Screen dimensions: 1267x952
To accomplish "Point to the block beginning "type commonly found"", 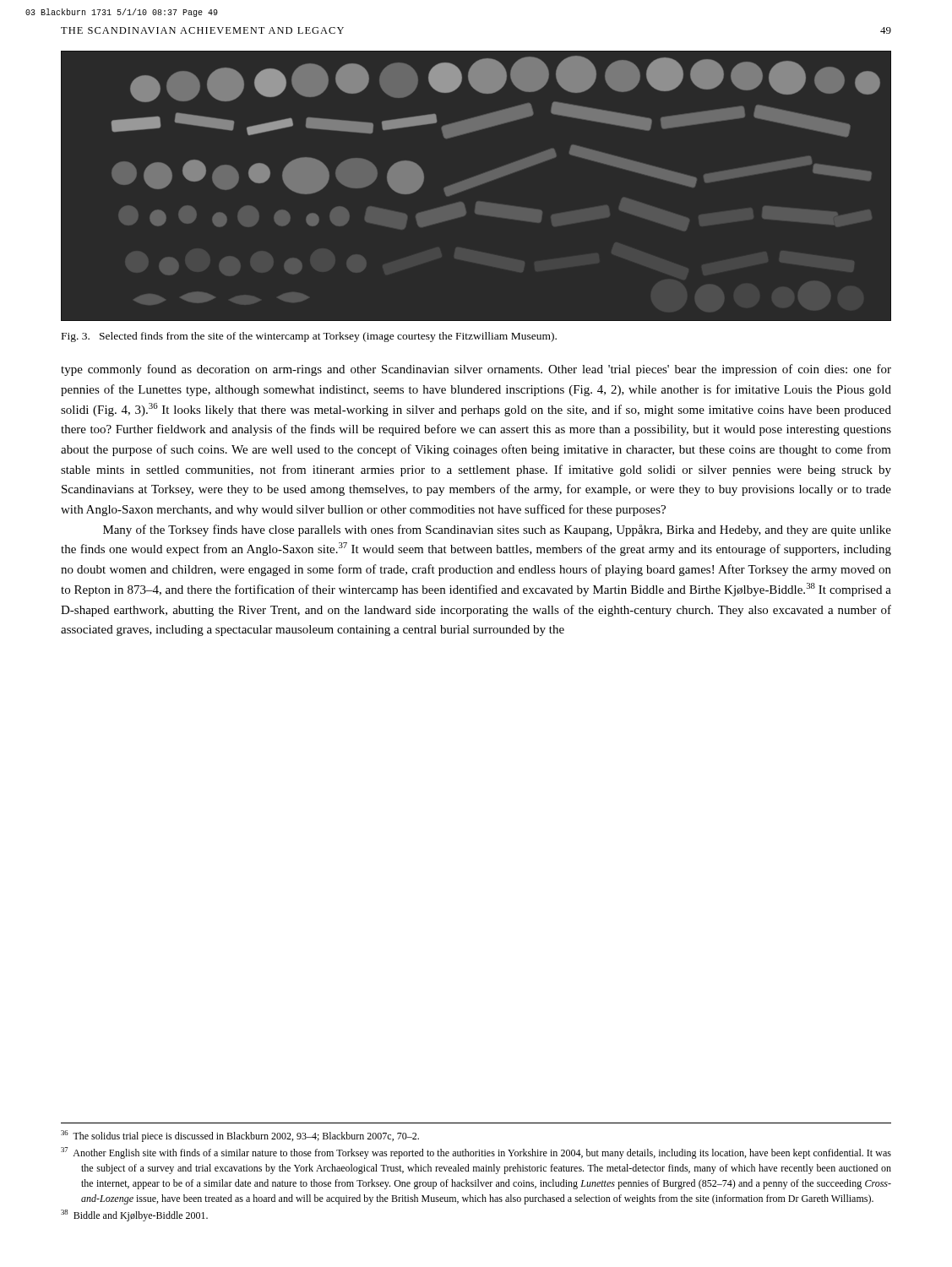I will (x=476, y=439).
